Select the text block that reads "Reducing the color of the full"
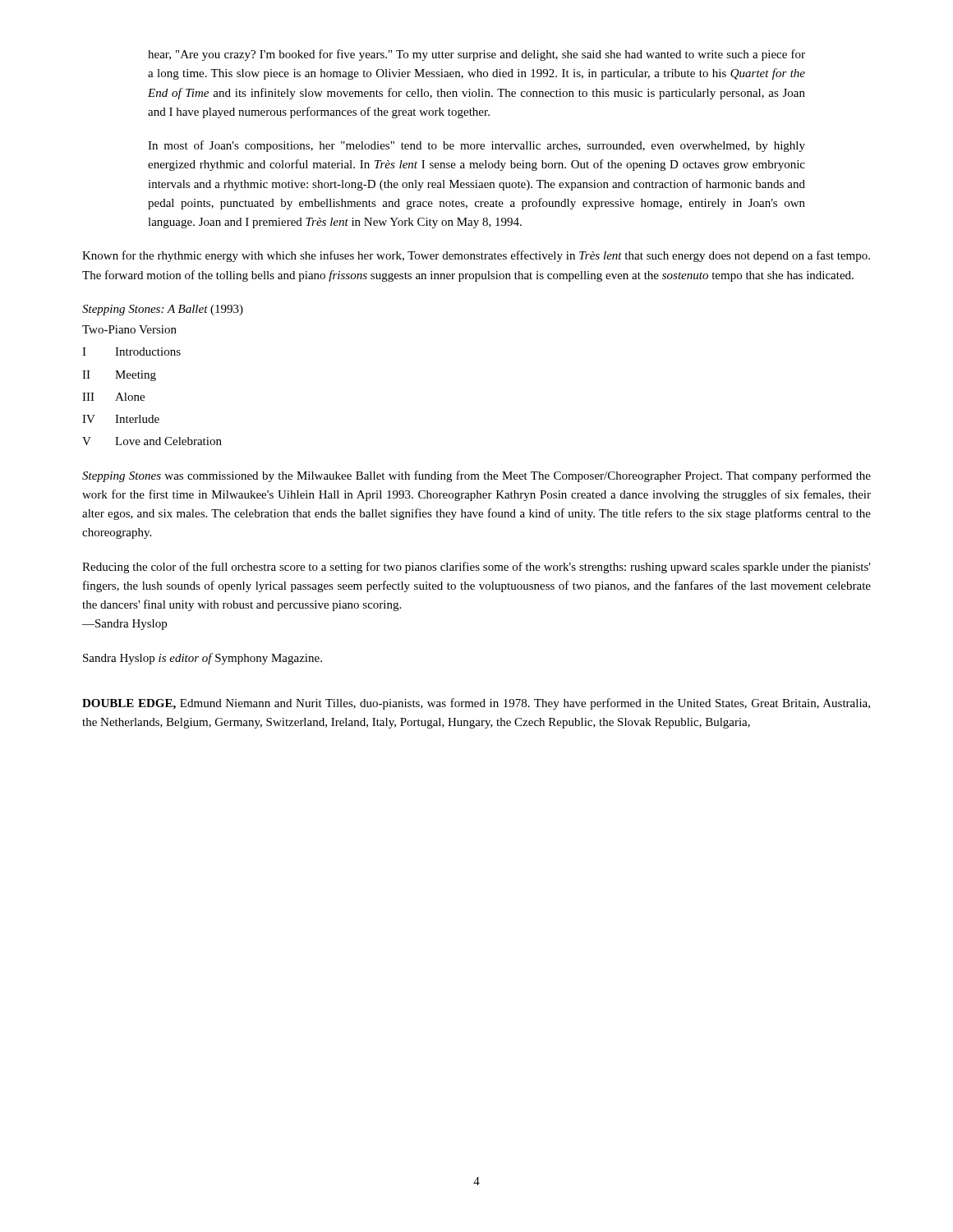953x1232 pixels. [476, 595]
